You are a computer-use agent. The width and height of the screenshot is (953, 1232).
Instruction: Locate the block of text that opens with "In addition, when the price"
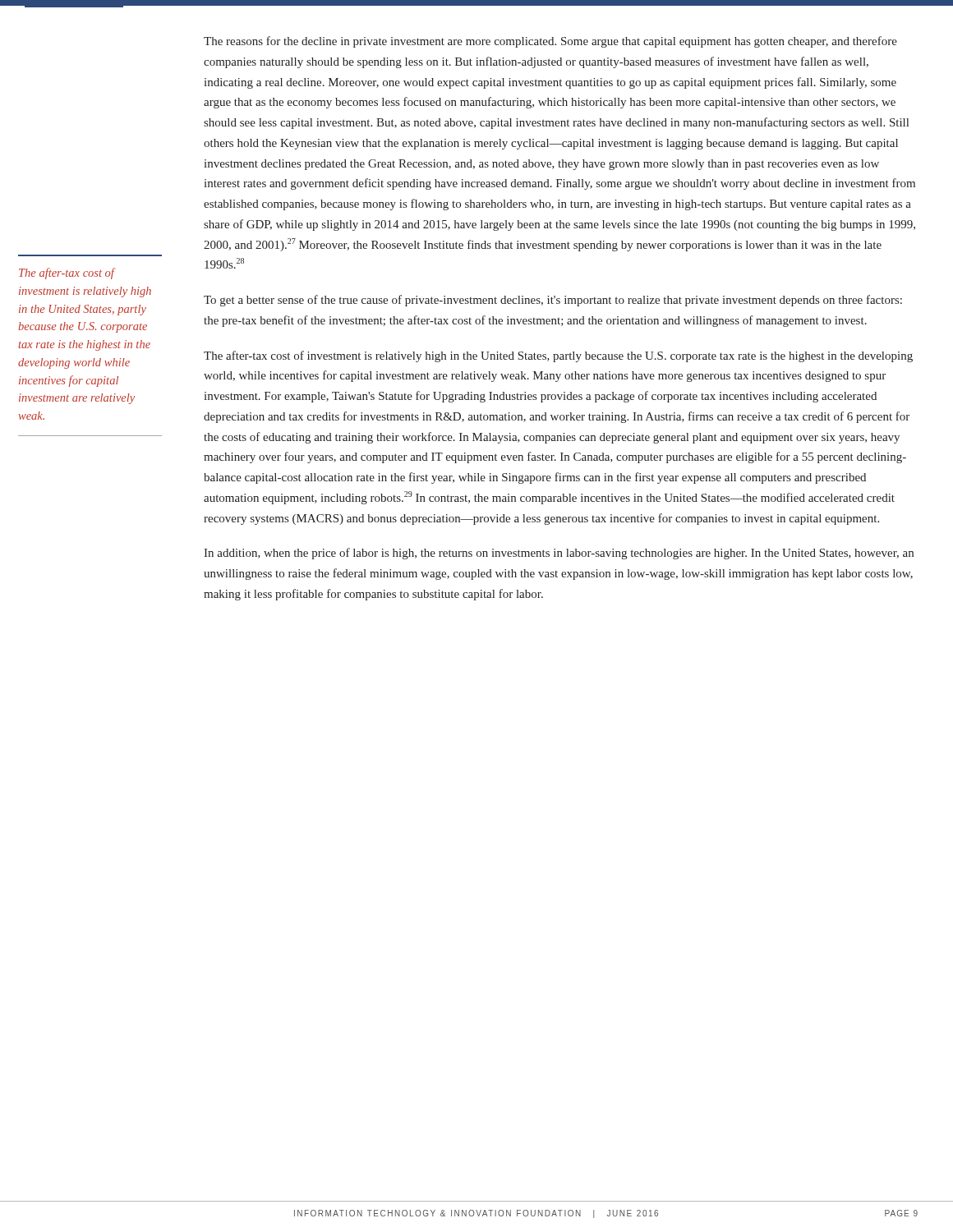[x=560, y=574]
